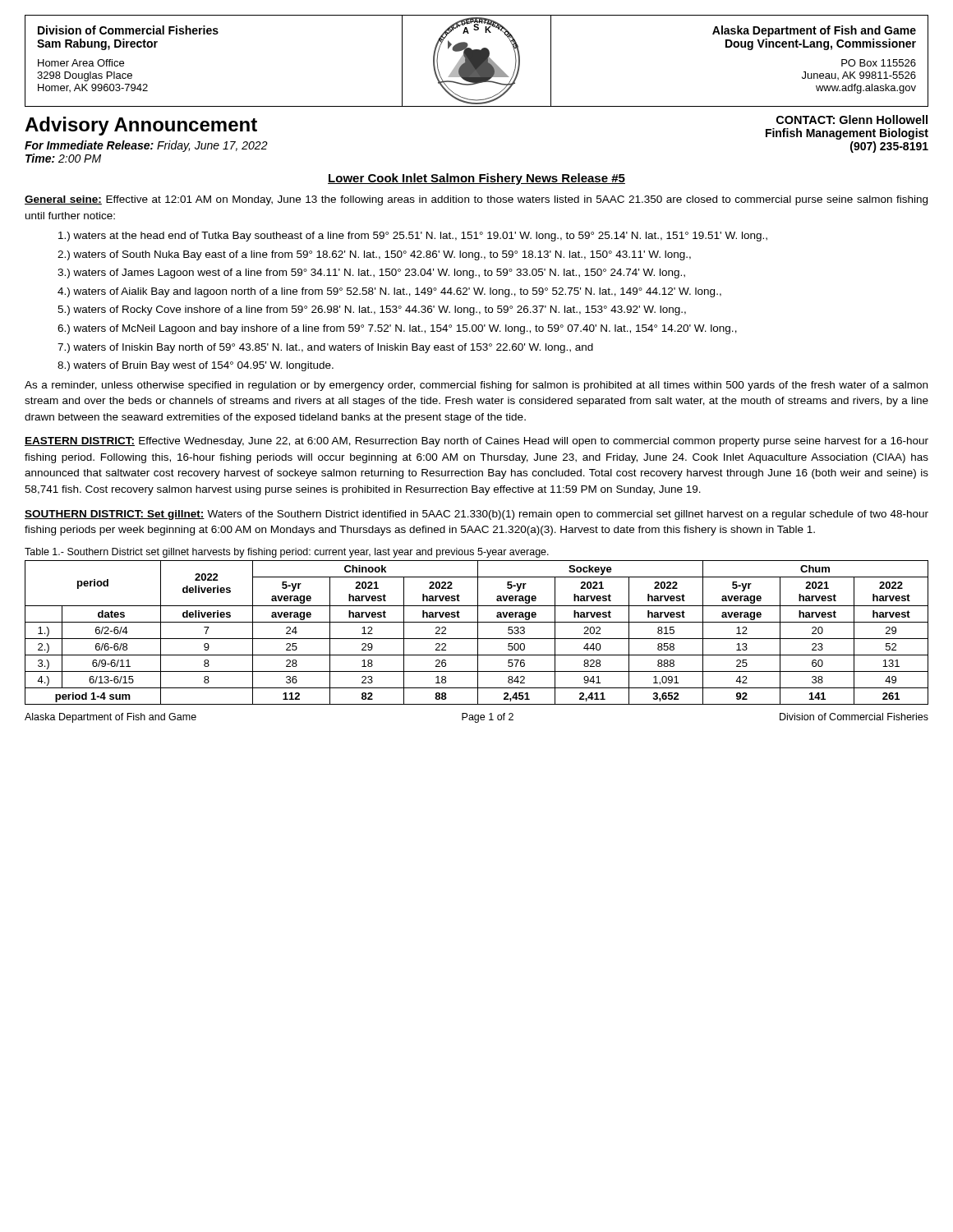Point to the text block starting "As a reminder, unless otherwise"
This screenshot has height=1232, width=953.
point(476,401)
